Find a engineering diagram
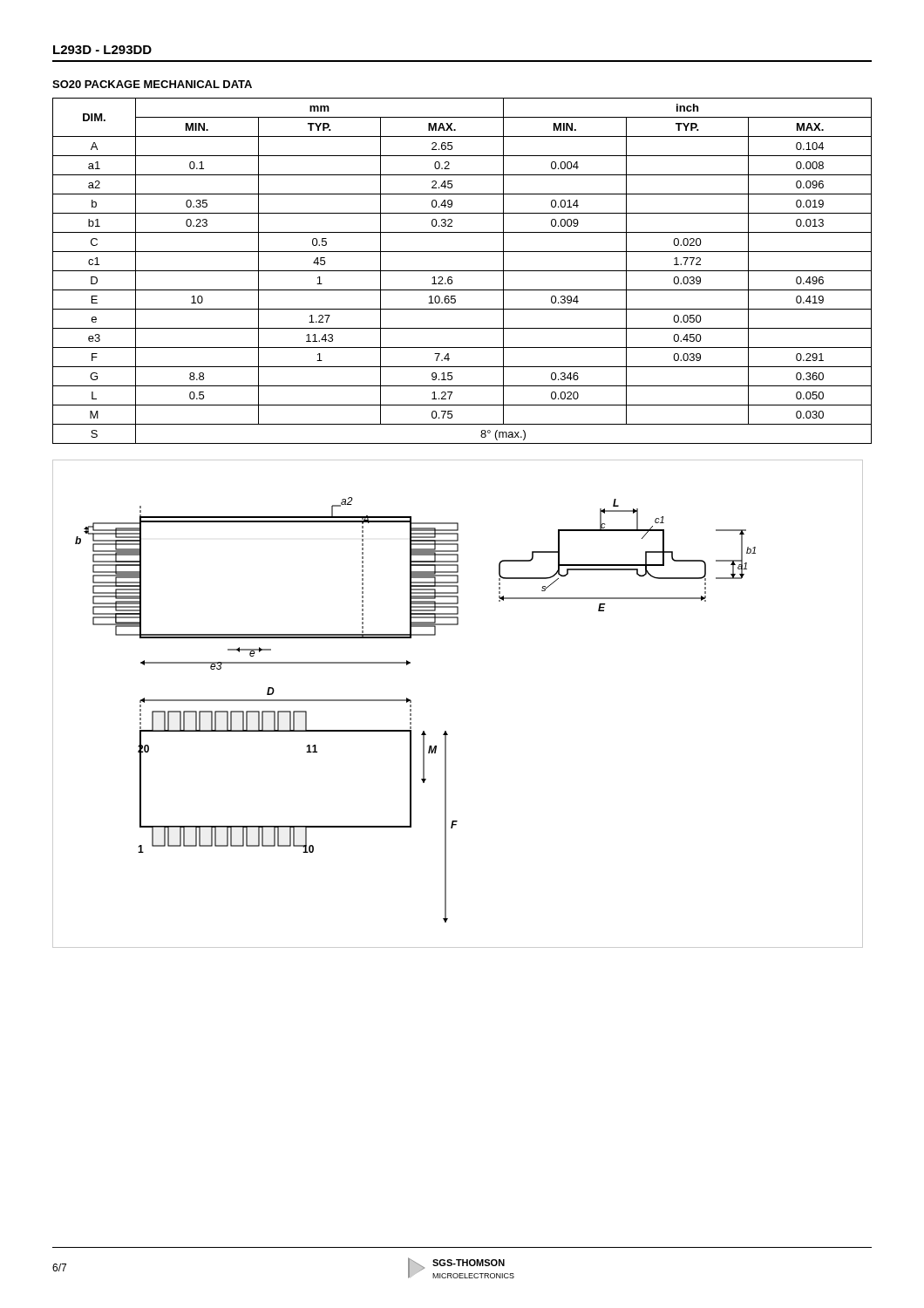The image size is (924, 1308). click(458, 704)
